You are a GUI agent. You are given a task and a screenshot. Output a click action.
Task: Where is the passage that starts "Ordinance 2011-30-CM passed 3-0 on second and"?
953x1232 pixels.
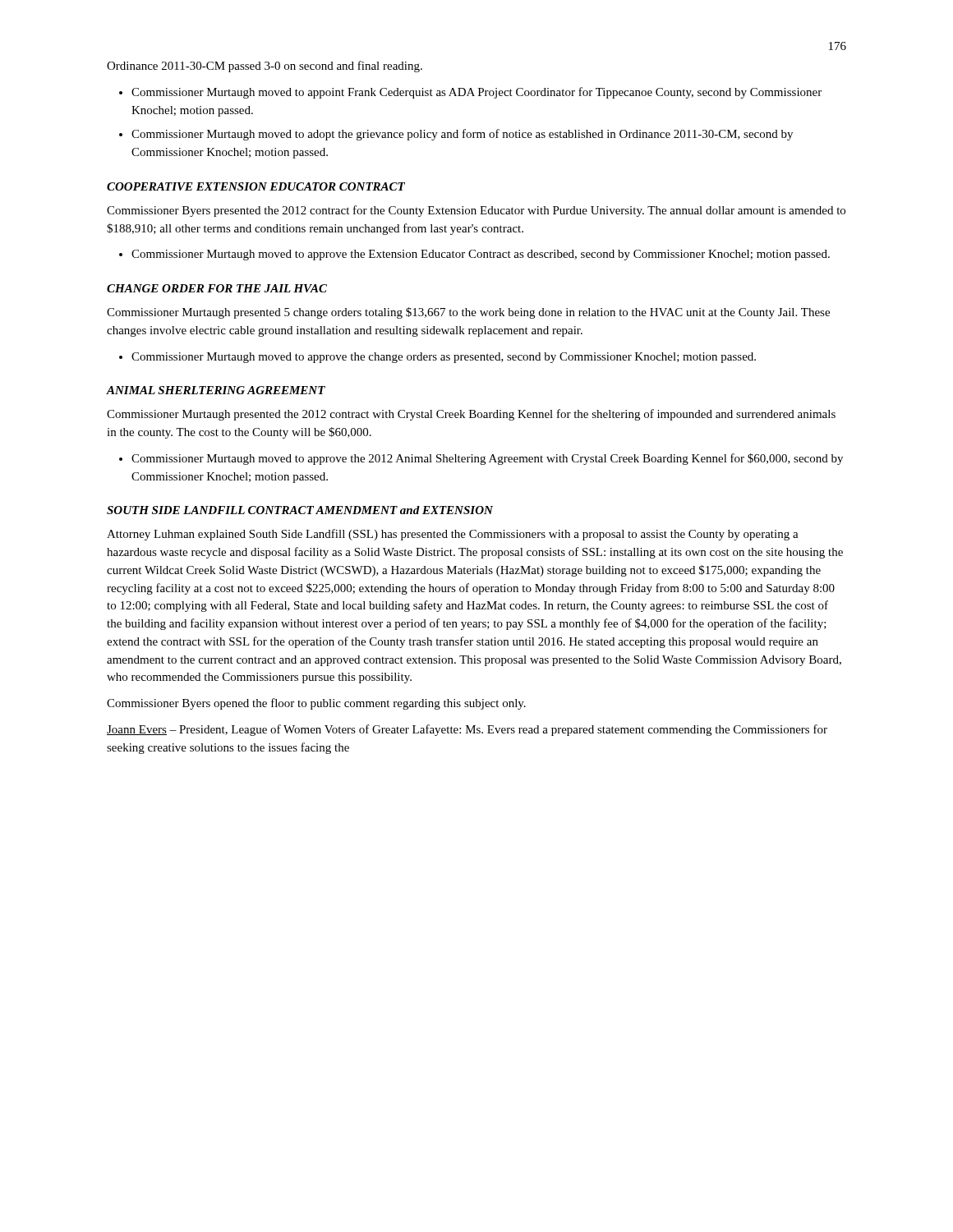(x=265, y=66)
